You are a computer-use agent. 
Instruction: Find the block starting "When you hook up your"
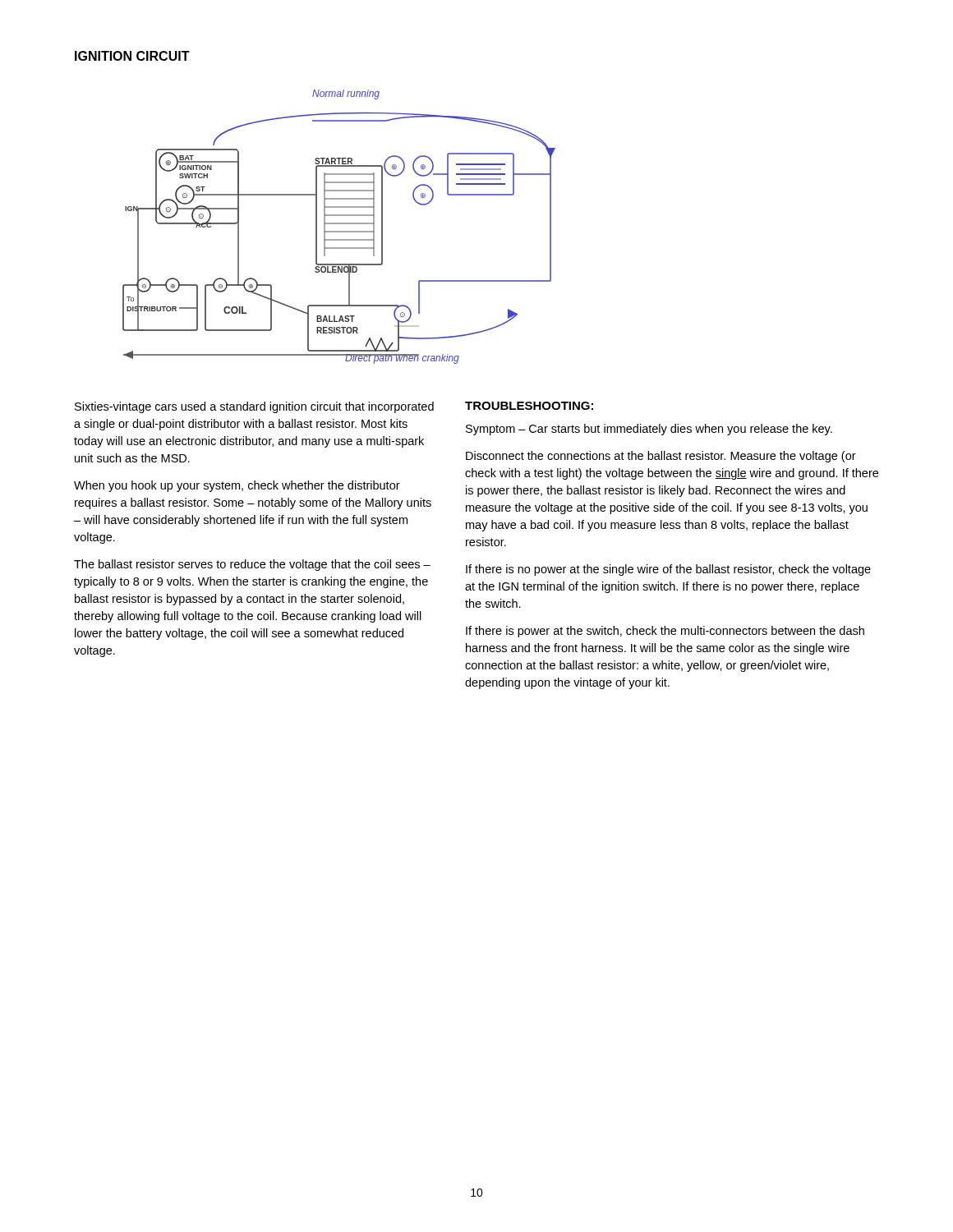(255, 512)
